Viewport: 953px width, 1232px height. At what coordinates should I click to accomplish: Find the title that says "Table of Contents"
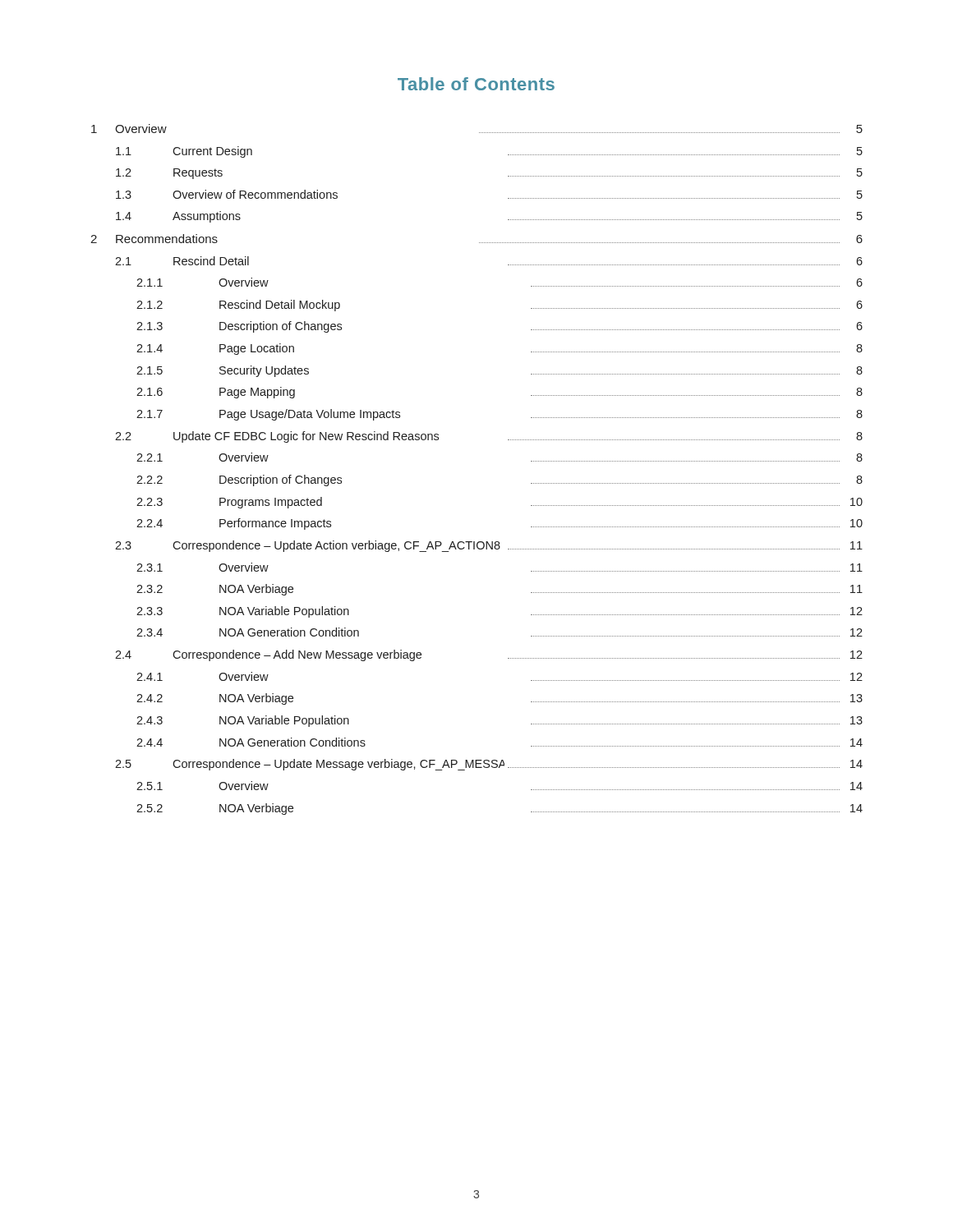point(476,84)
